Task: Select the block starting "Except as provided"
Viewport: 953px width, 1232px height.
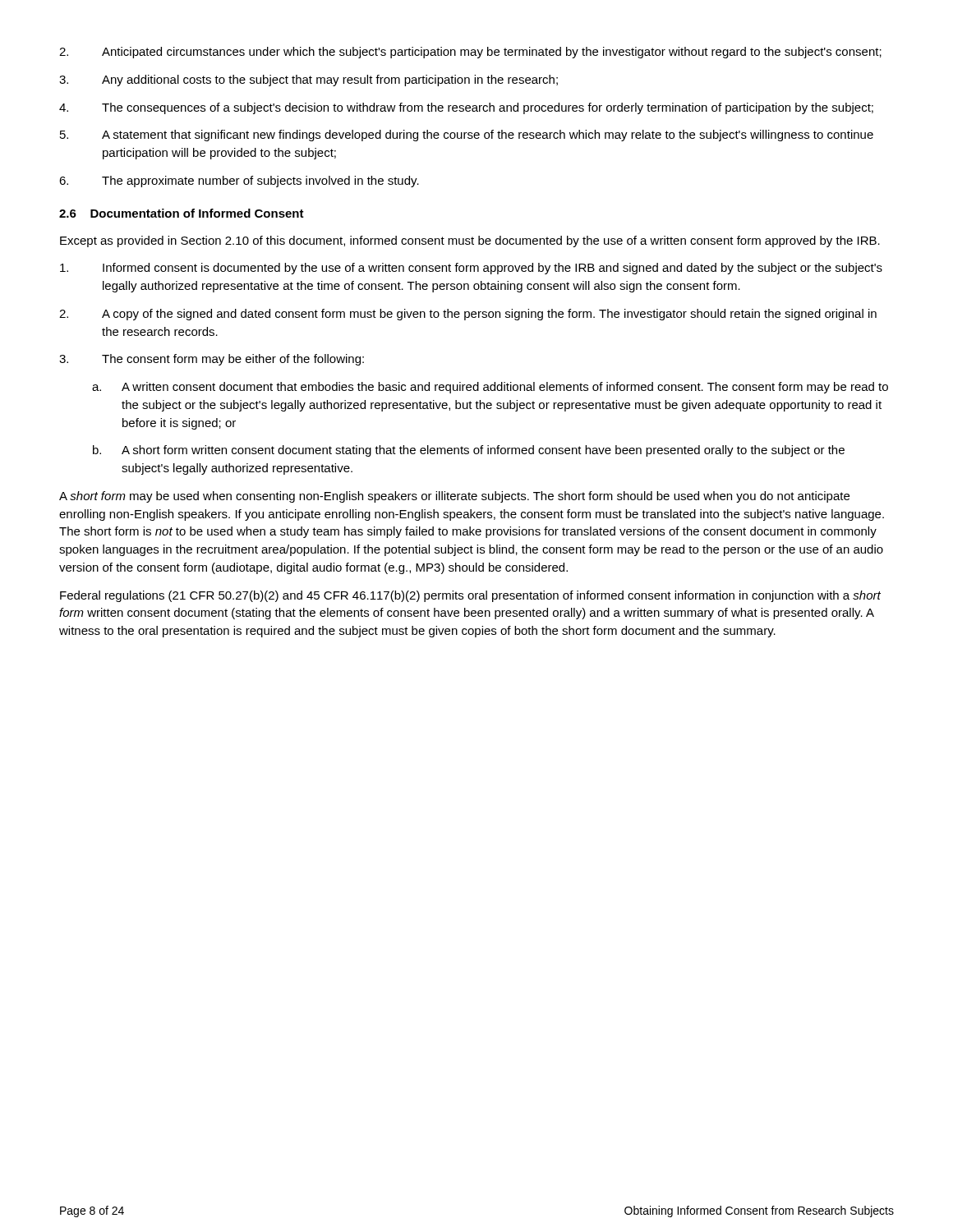Action: coord(470,240)
